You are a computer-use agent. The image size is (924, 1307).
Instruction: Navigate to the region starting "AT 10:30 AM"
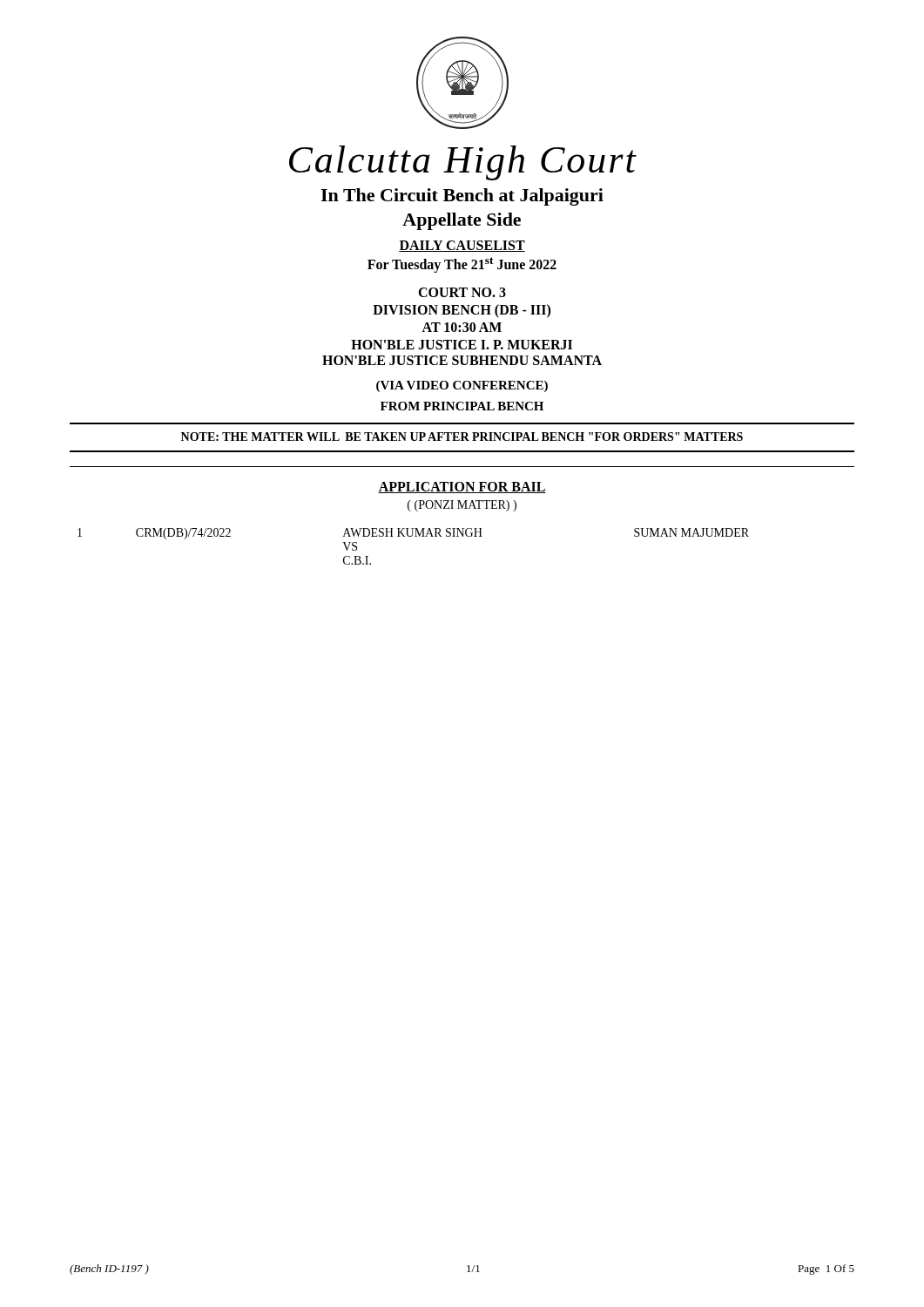point(462,327)
